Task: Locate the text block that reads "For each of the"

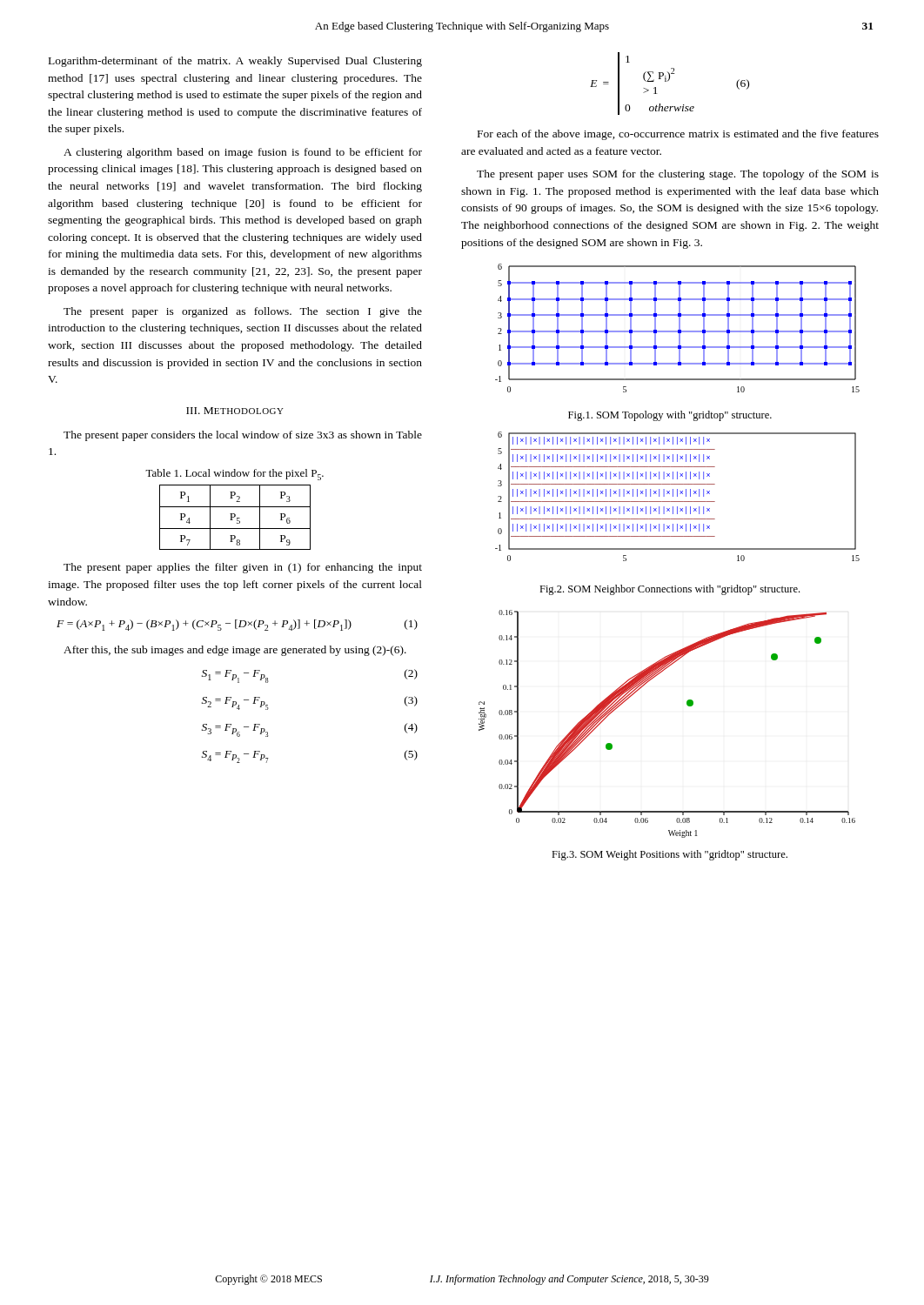Action: pyautogui.click(x=670, y=142)
